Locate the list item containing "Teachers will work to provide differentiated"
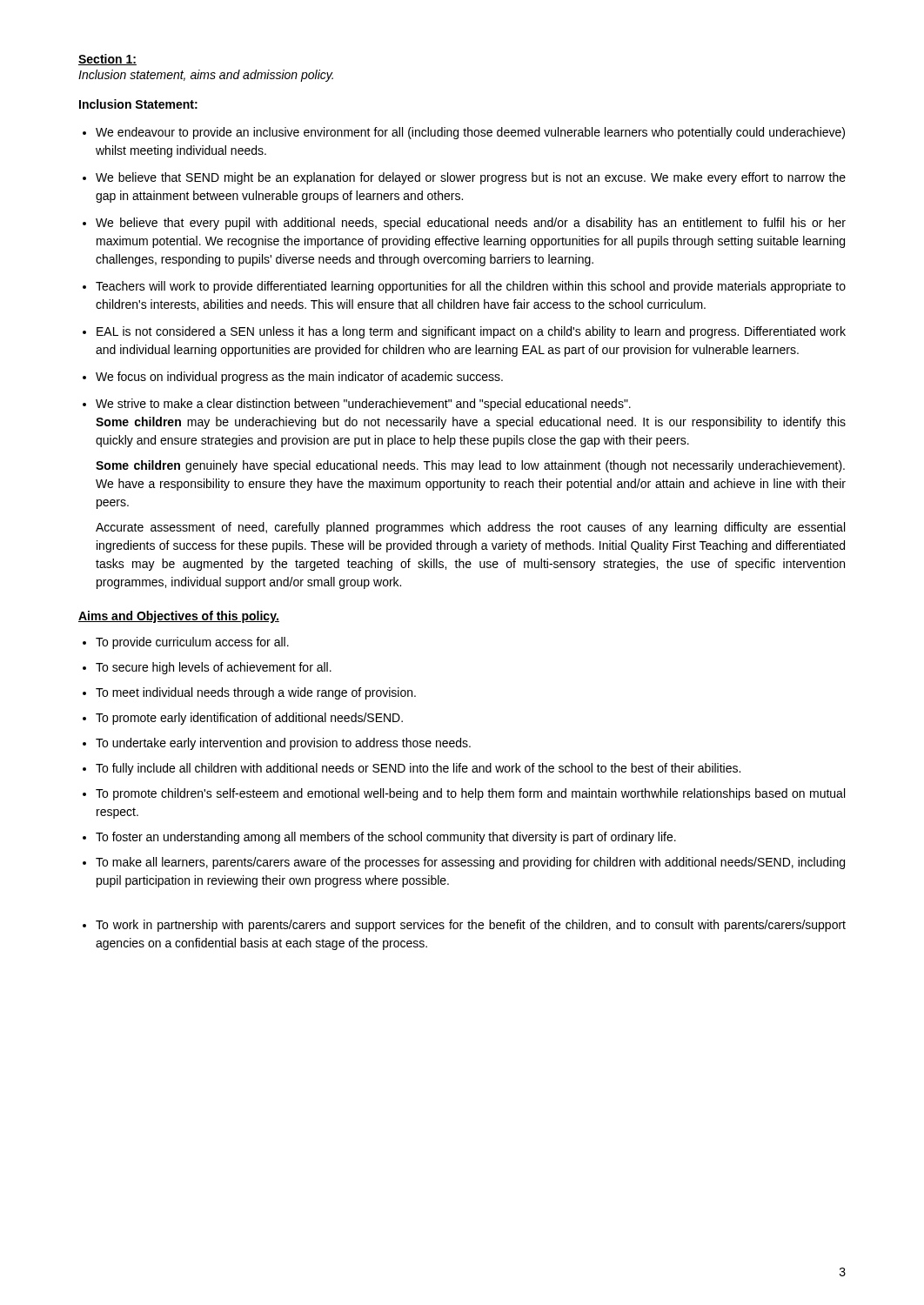Screen dimensions: 1305x924 click(471, 295)
